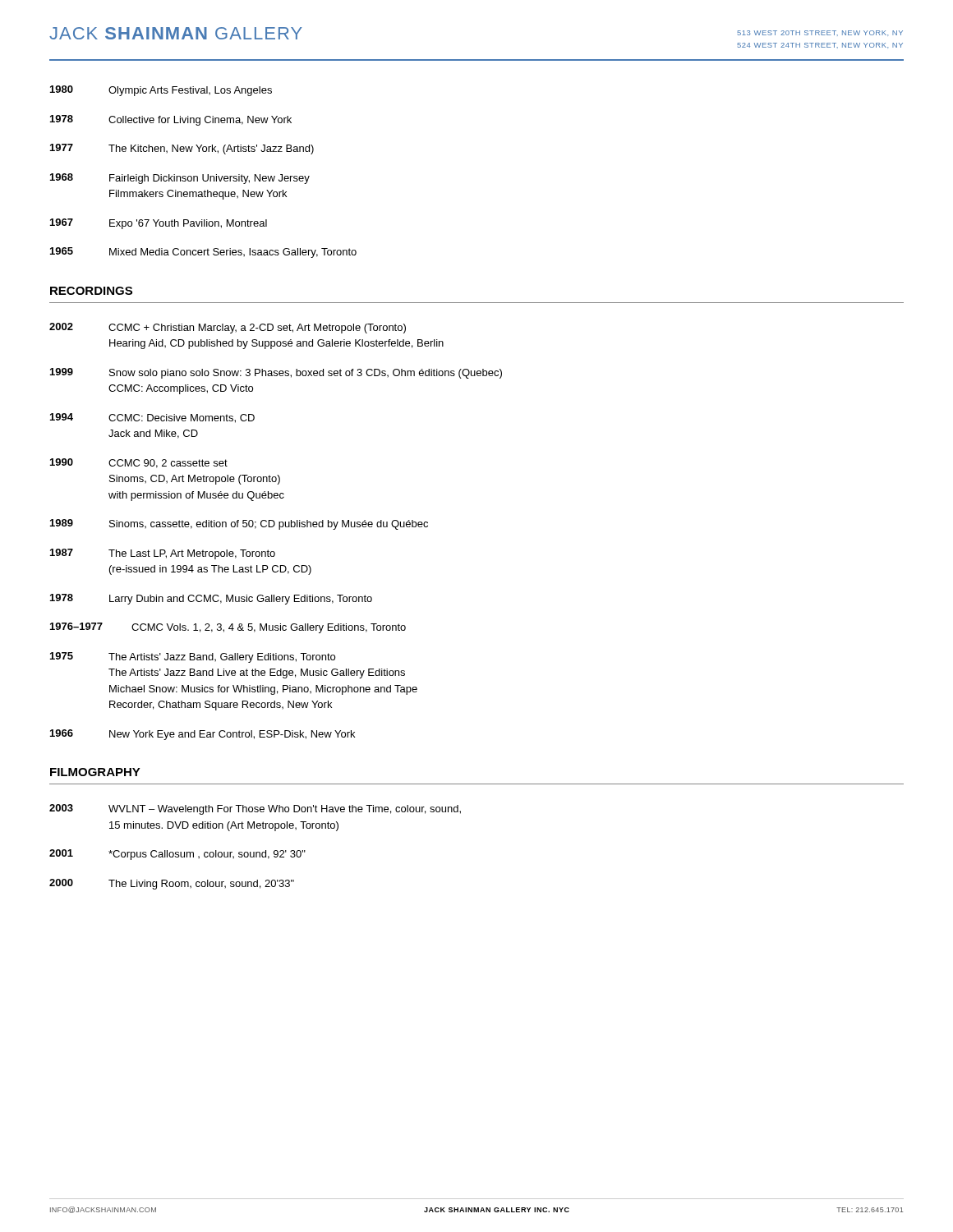Viewport: 953px width, 1232px height.
Task: Click on the region starting "1978 Larry Dubin and"
Action: point(211,599)
